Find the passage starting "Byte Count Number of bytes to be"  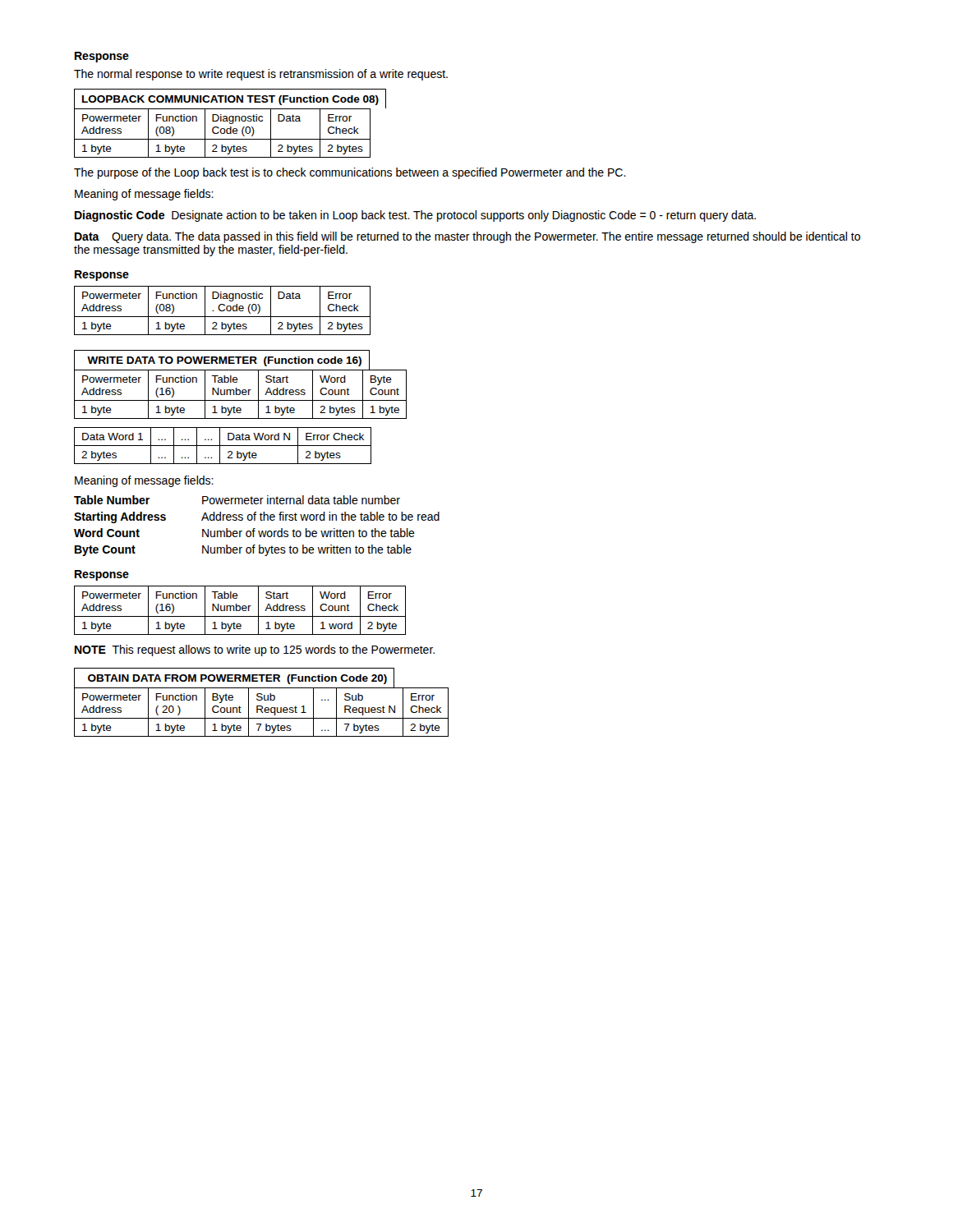pyautogui.click(x=243, y=549)
